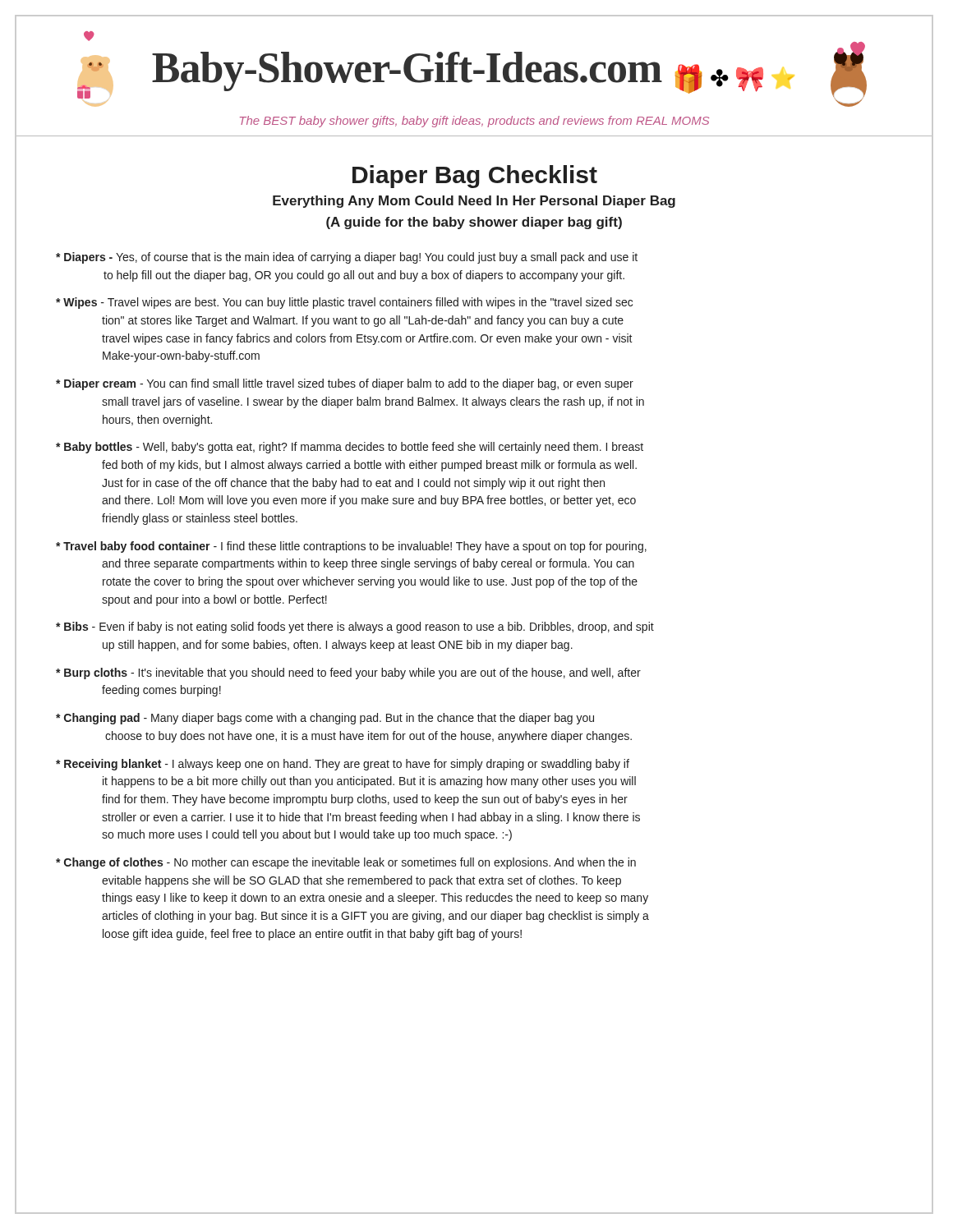Click on the region starting "Changing pad -"
This screenshot has height=1232, width=953.
pos(344,728)
